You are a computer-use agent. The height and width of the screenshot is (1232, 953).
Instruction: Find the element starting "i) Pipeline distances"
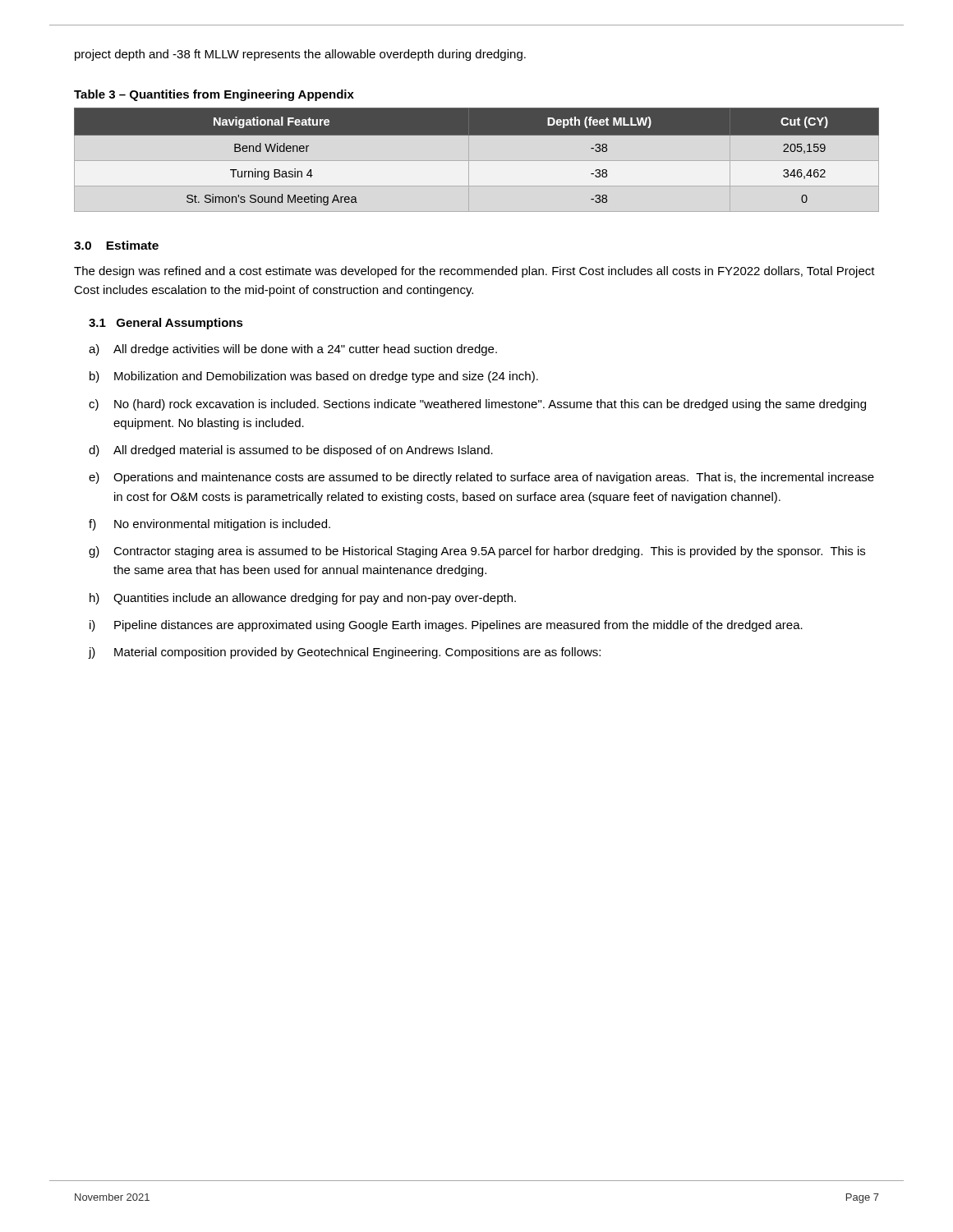(484, 625)
